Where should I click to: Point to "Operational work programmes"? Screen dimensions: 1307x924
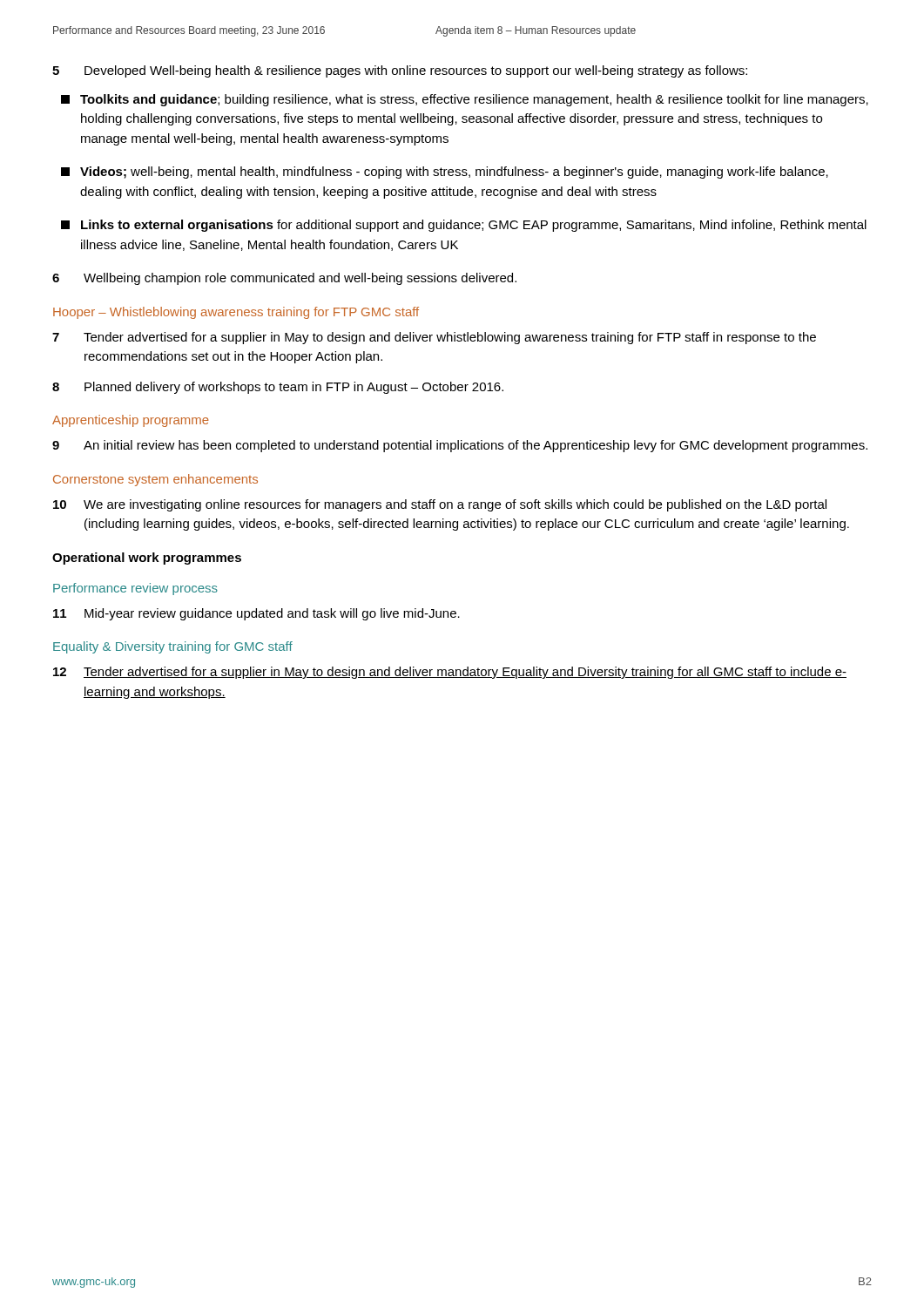tap(147, 557)
